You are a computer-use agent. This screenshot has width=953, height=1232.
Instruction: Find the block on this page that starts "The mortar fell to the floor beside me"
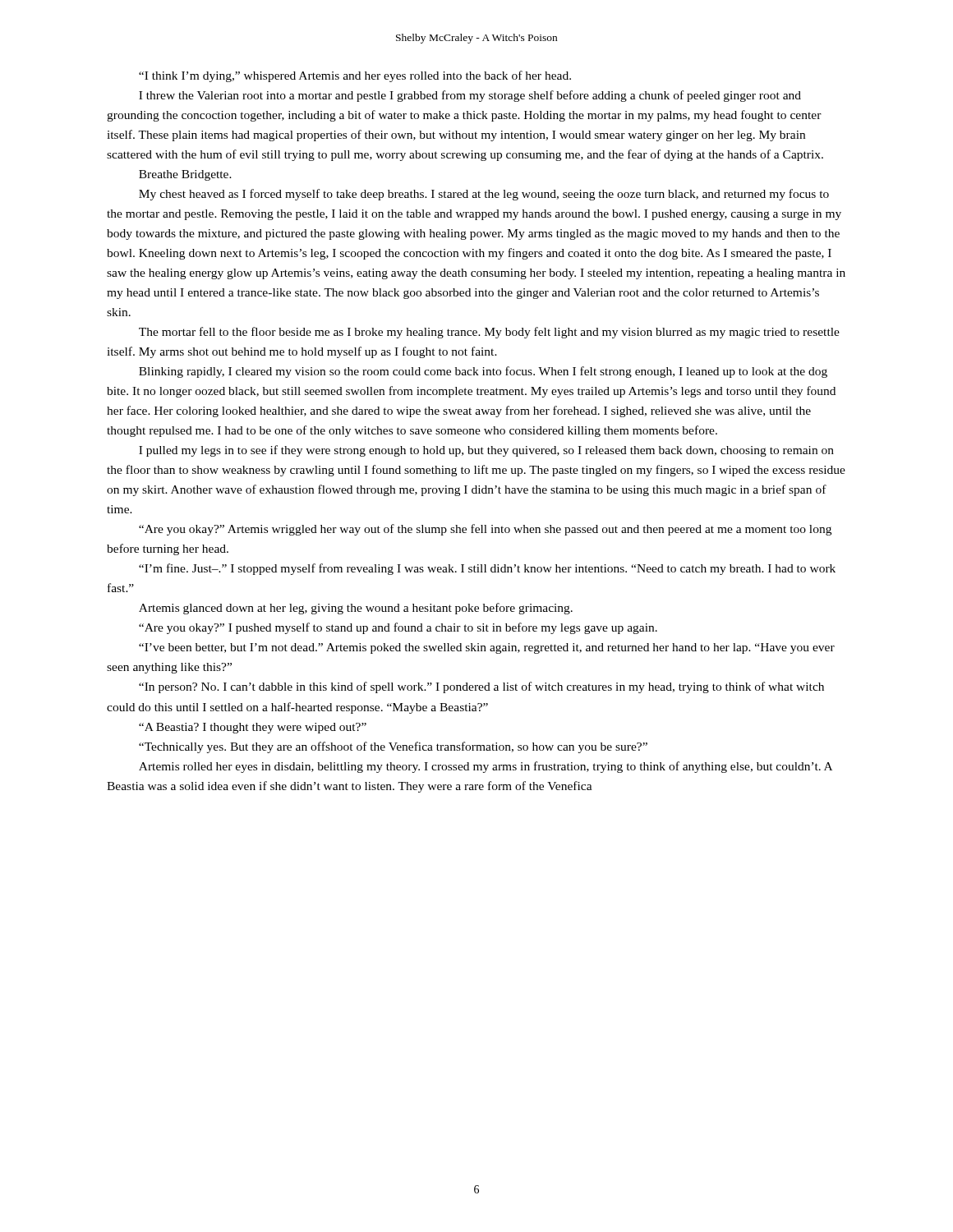476,342
